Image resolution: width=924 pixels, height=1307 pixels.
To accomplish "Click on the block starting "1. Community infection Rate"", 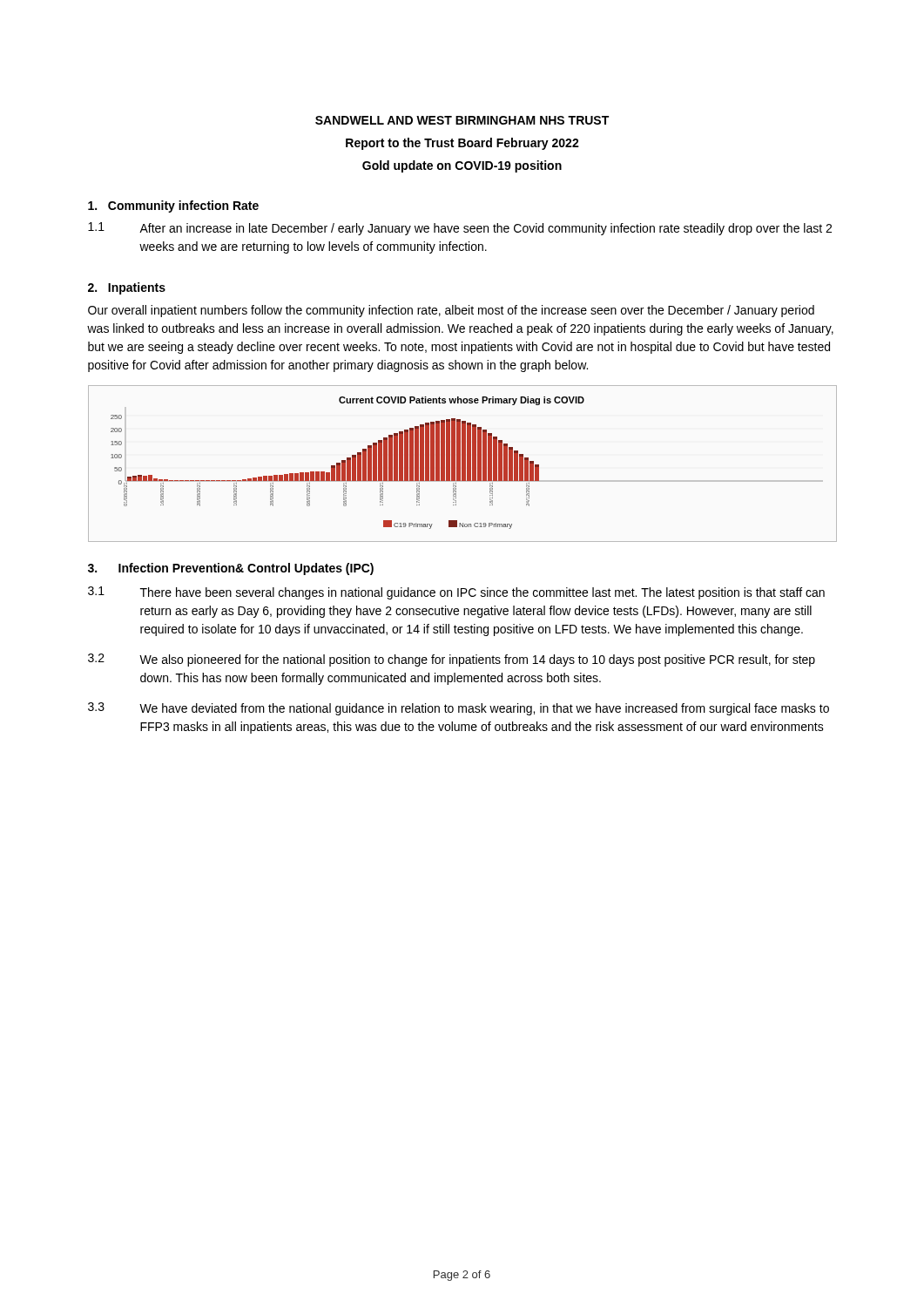I will [x=173, y=206].
